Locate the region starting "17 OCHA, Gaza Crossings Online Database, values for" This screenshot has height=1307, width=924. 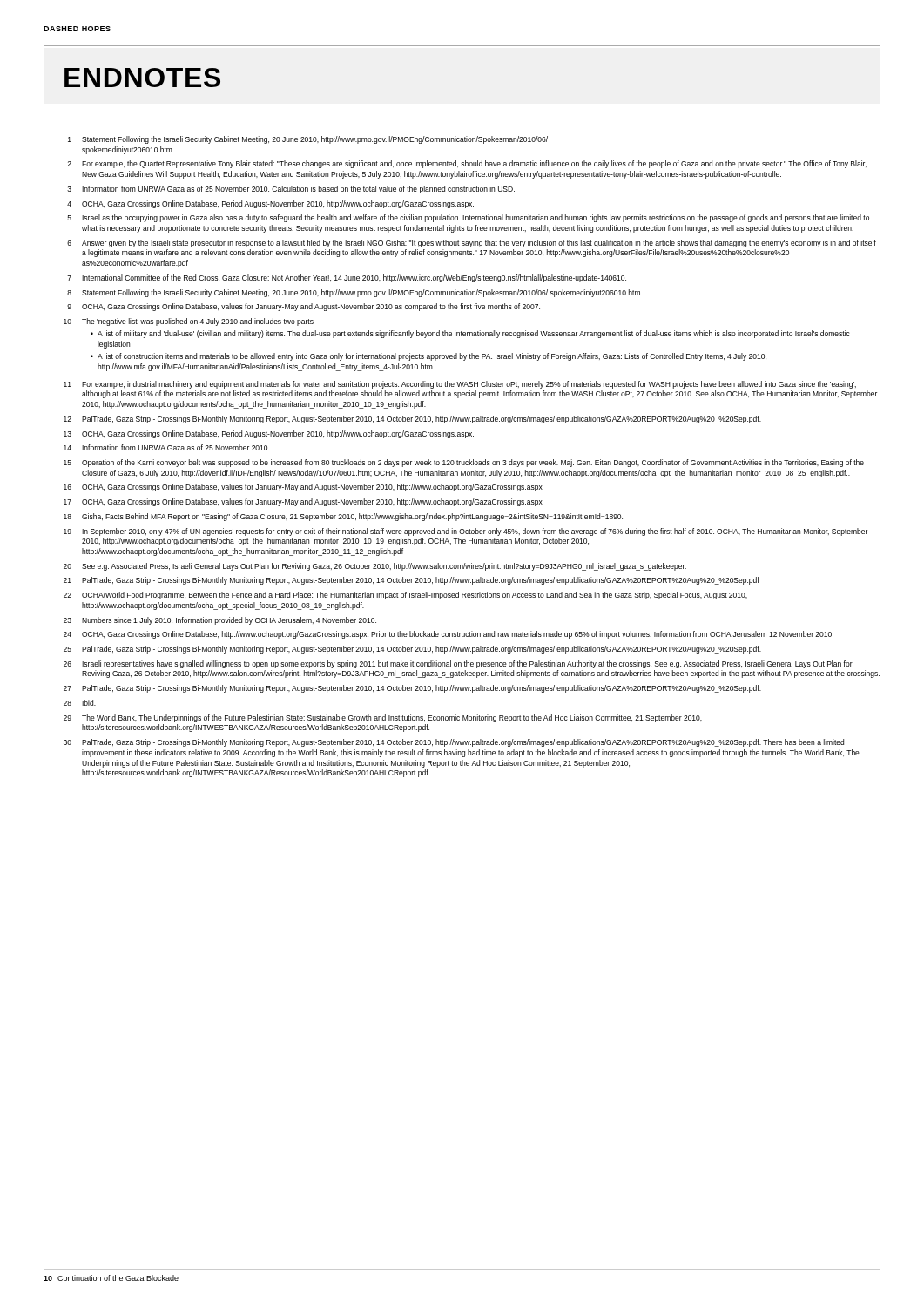click(x=462, y=503)
